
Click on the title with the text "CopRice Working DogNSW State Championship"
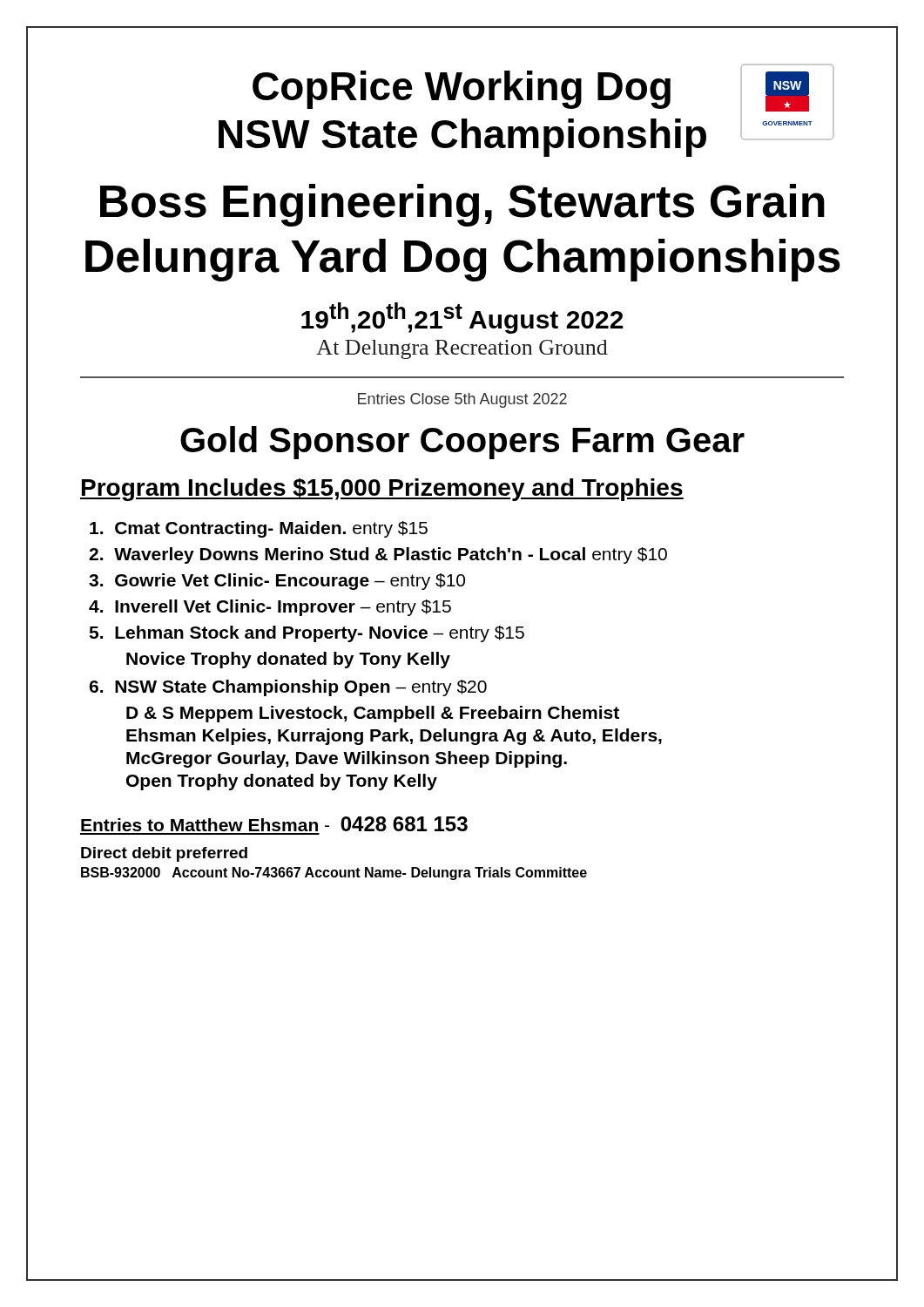(x=462, y=110)
